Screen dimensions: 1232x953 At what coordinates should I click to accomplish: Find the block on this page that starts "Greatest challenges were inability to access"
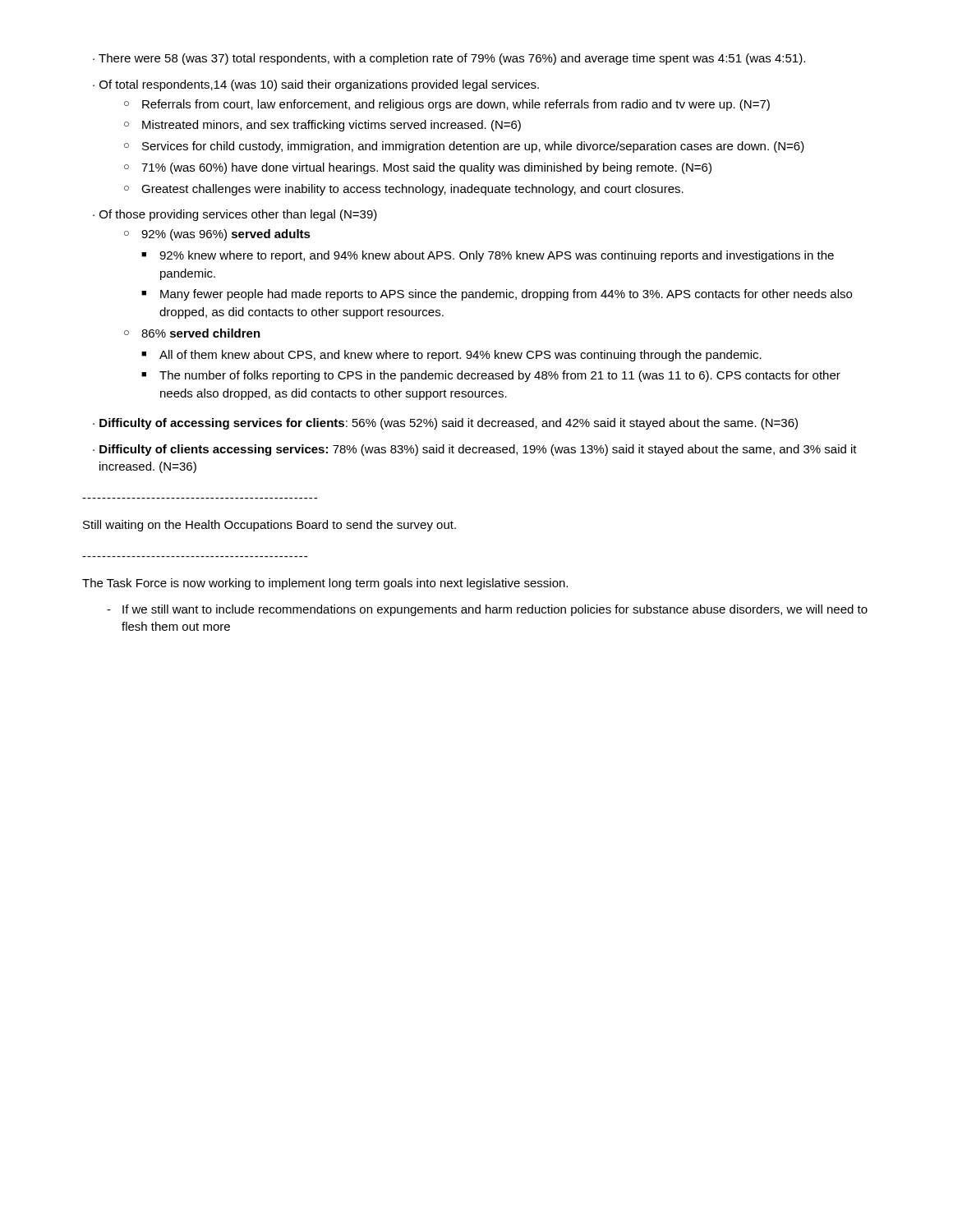tap(413, 188)
